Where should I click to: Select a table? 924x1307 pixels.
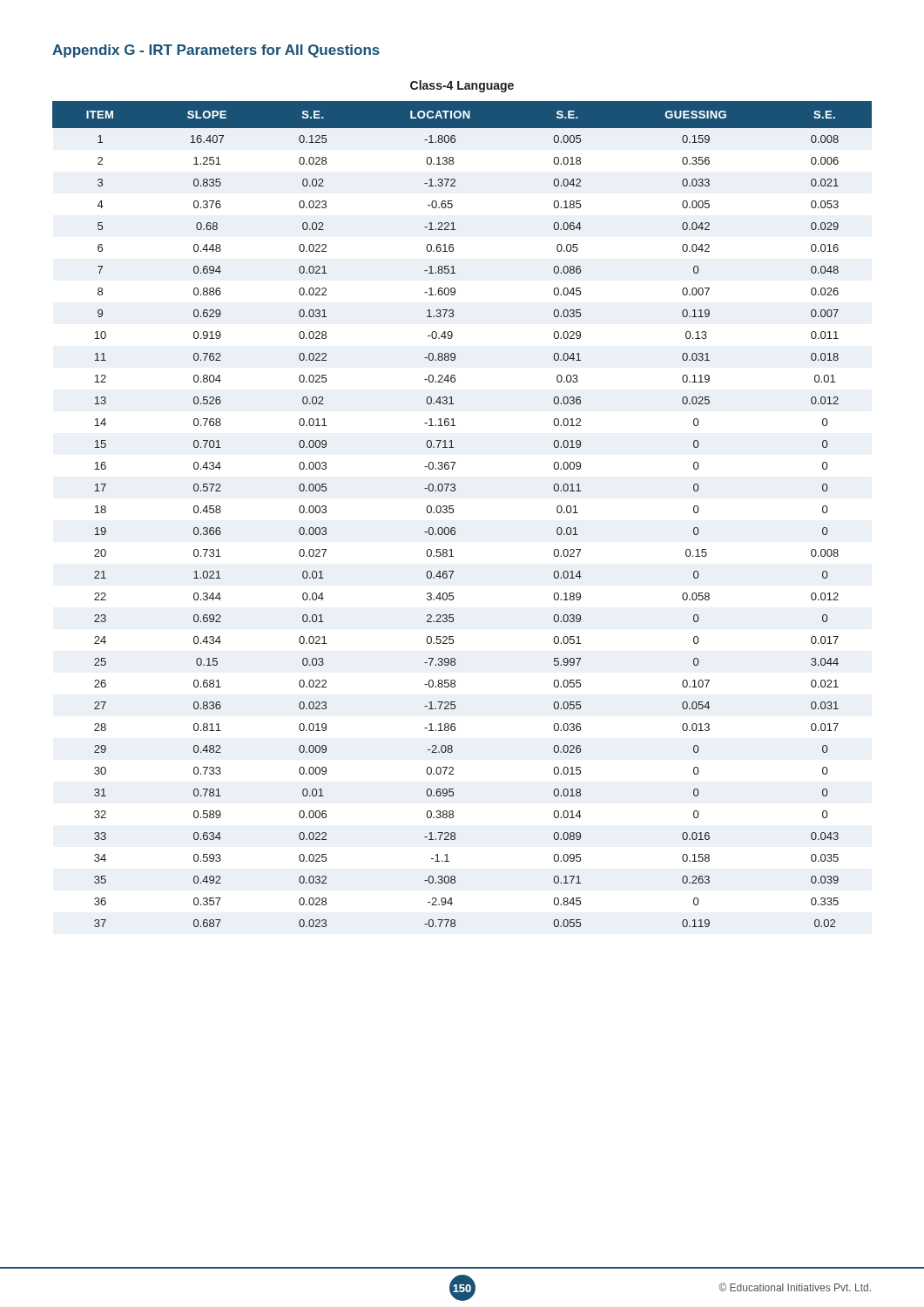point(462,518)
